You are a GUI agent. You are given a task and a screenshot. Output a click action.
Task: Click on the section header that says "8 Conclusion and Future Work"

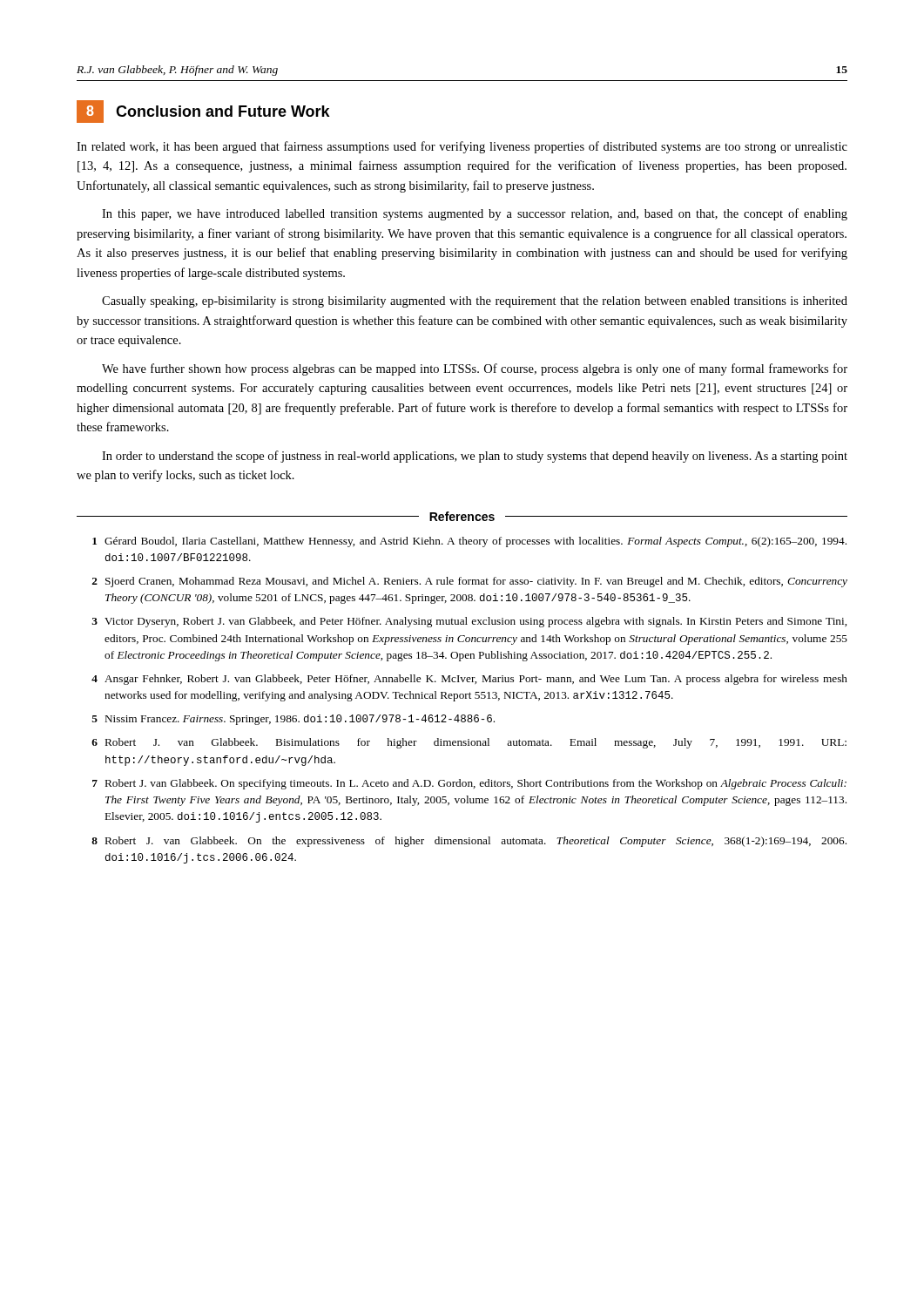point(203,112)
